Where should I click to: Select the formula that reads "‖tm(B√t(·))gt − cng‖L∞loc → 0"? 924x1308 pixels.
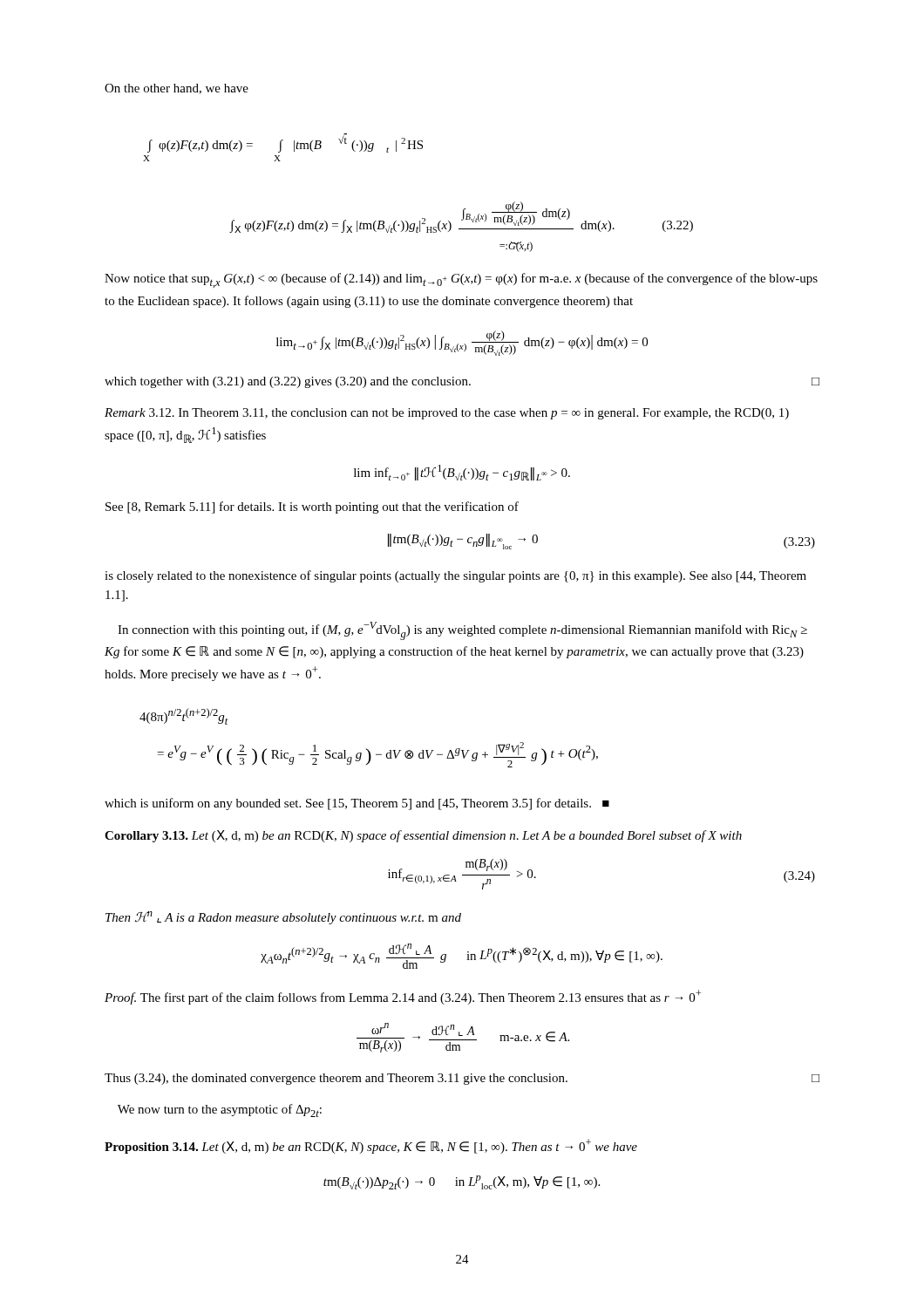462,541
